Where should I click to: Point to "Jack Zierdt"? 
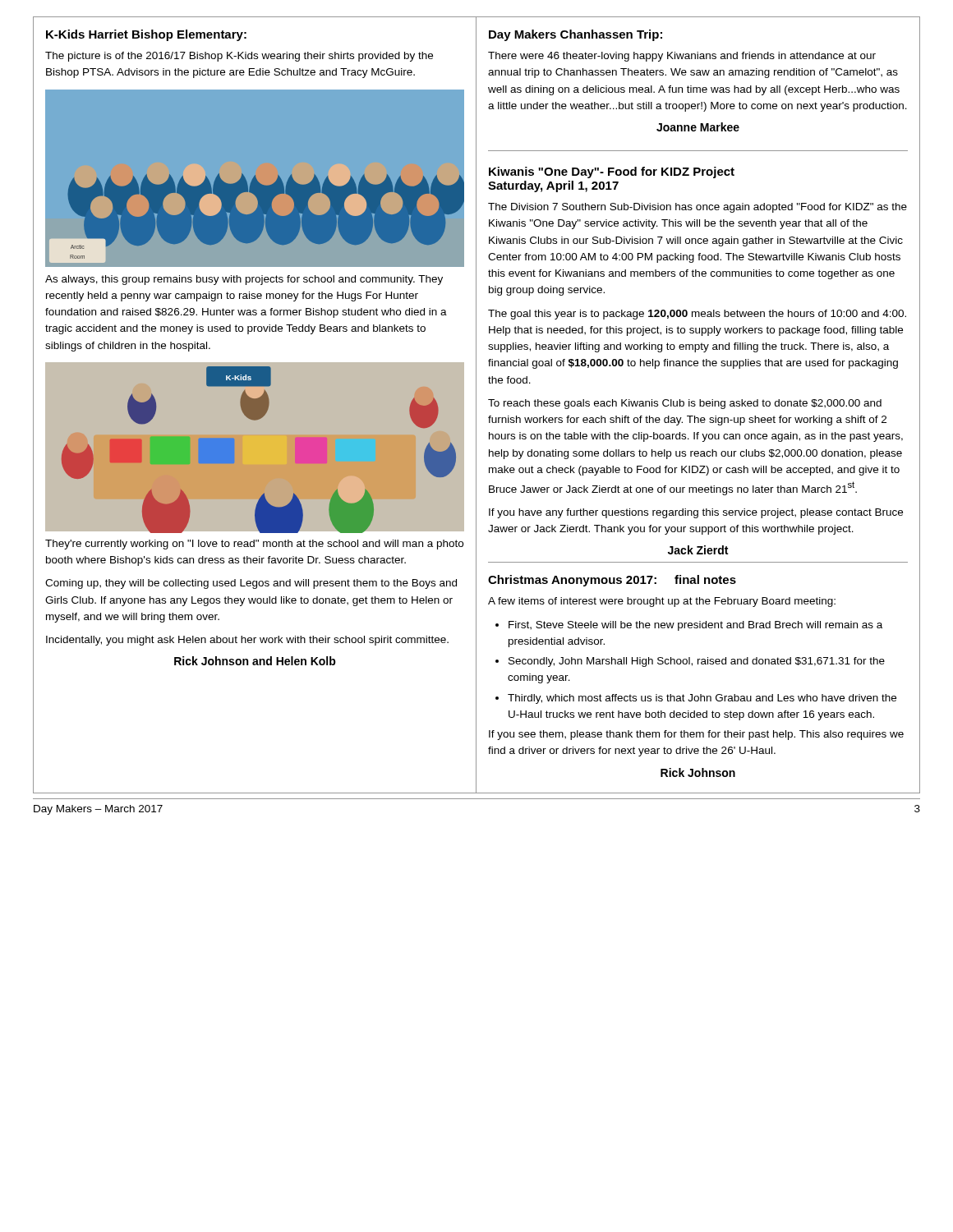click(x=698, y=551)
